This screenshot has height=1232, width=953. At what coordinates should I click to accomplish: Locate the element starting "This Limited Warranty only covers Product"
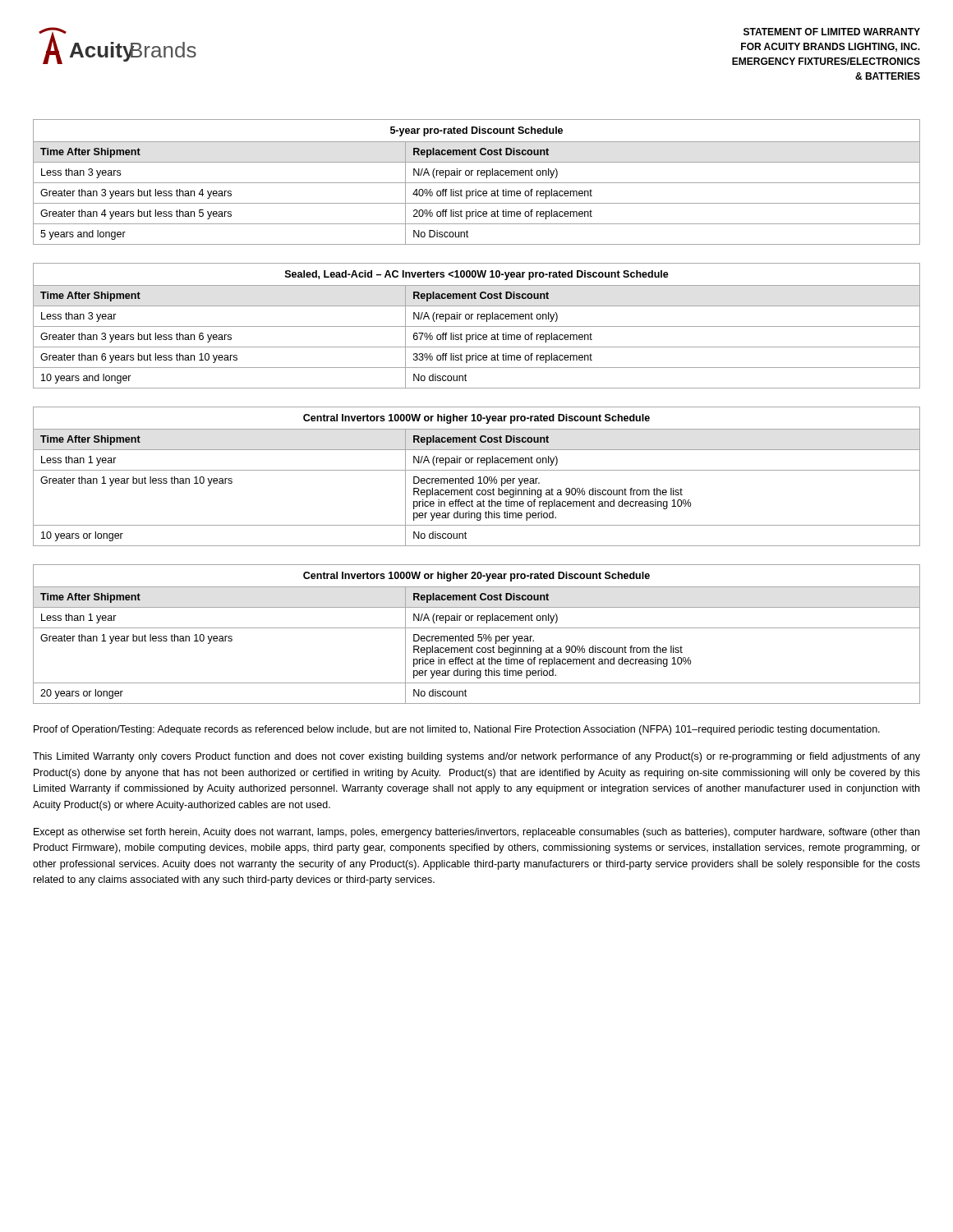coord(476,781)
